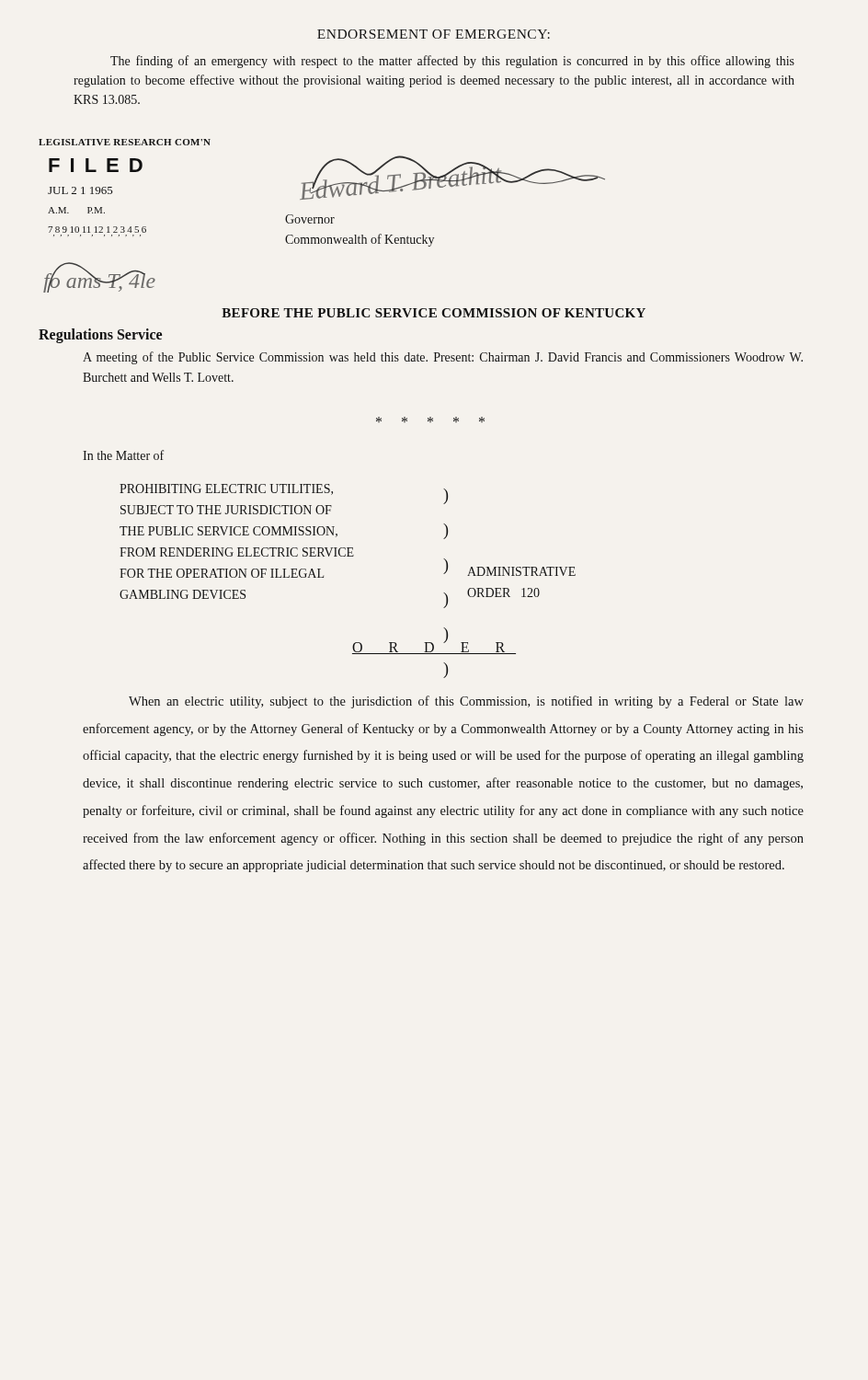
Task: Point to the text block starting "F I L E"
Action: point(97,196)
